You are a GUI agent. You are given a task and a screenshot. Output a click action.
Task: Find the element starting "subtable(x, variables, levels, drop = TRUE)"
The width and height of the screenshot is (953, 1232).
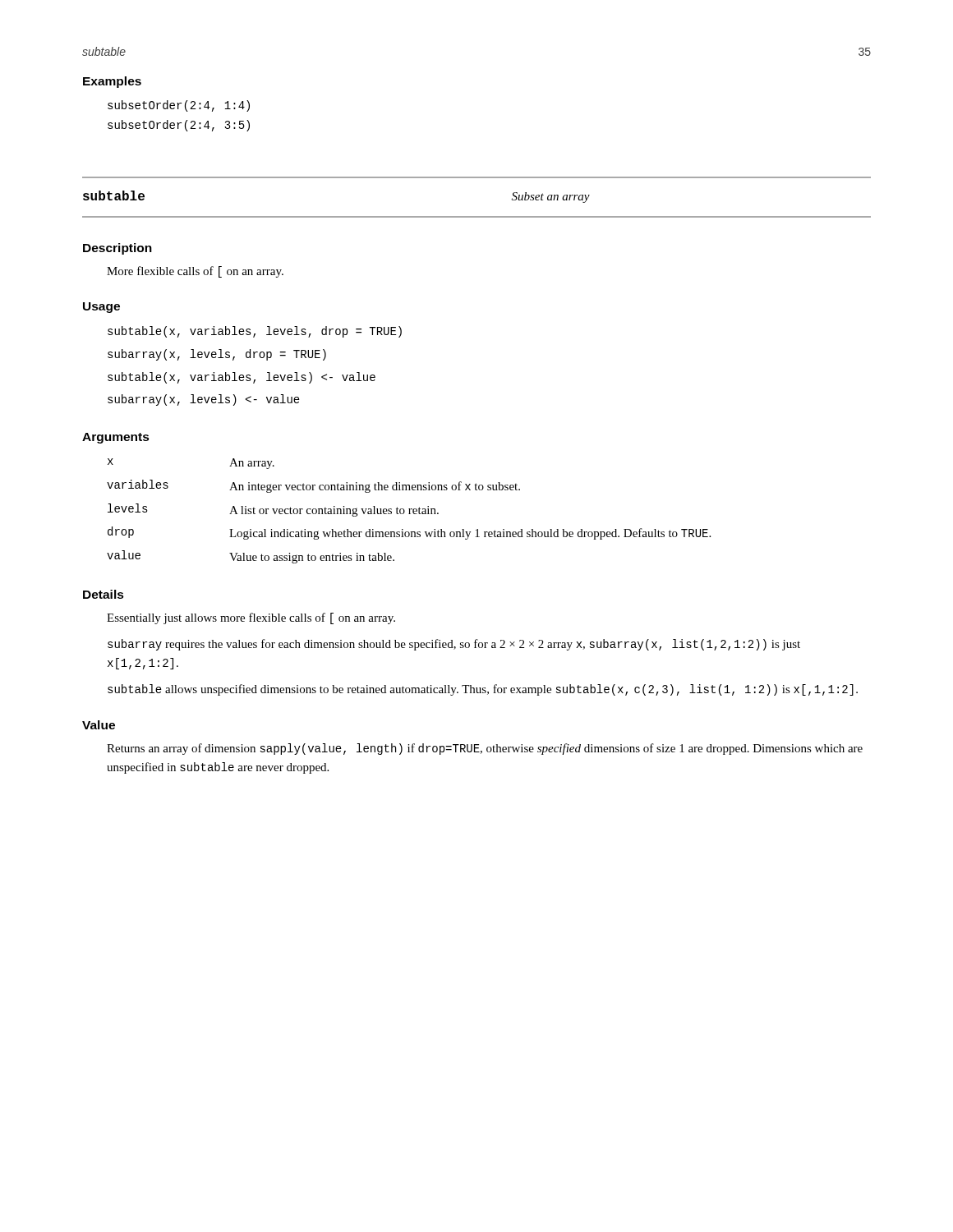[255, 366]
